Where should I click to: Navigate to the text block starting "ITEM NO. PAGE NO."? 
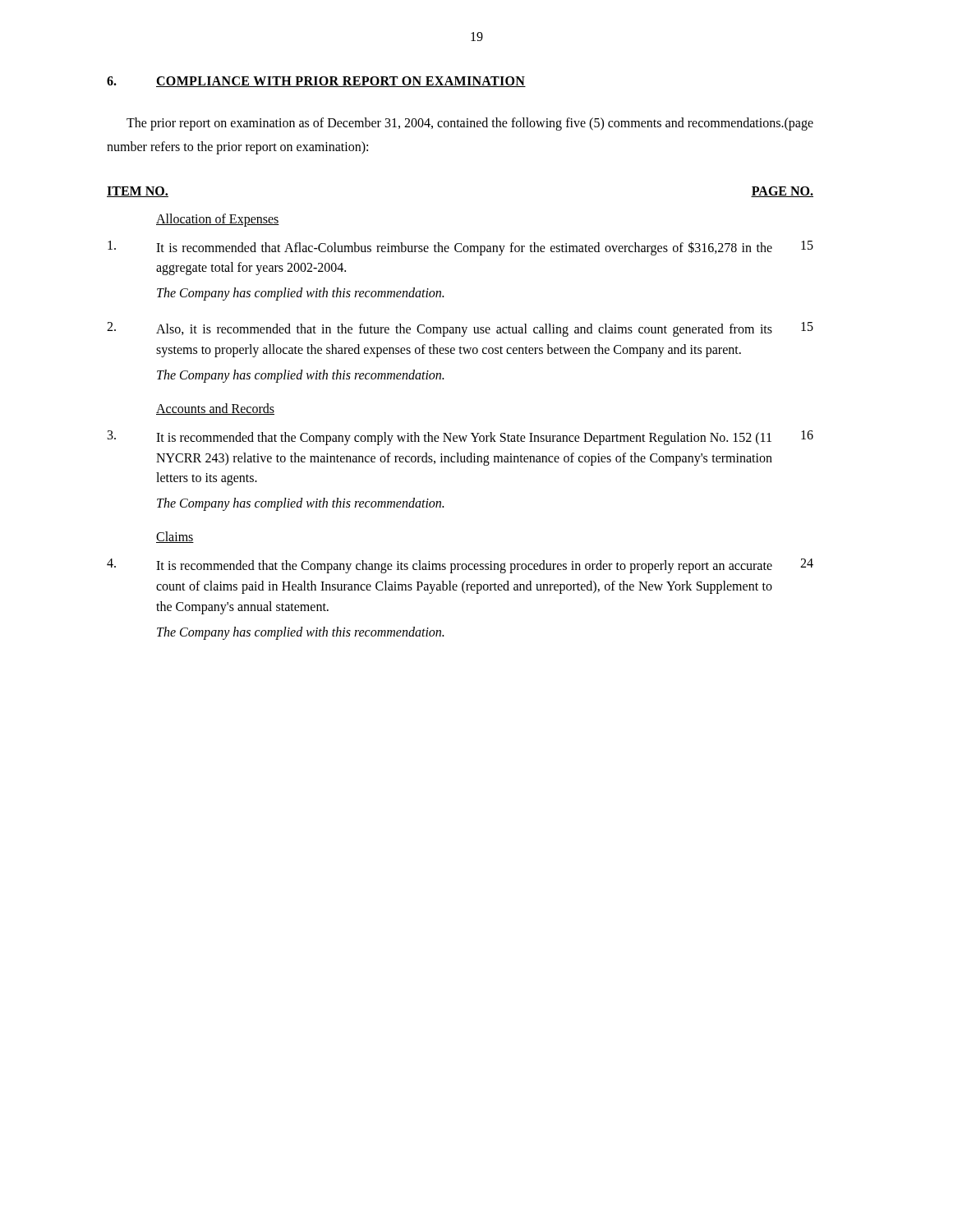tap(137, 192)
